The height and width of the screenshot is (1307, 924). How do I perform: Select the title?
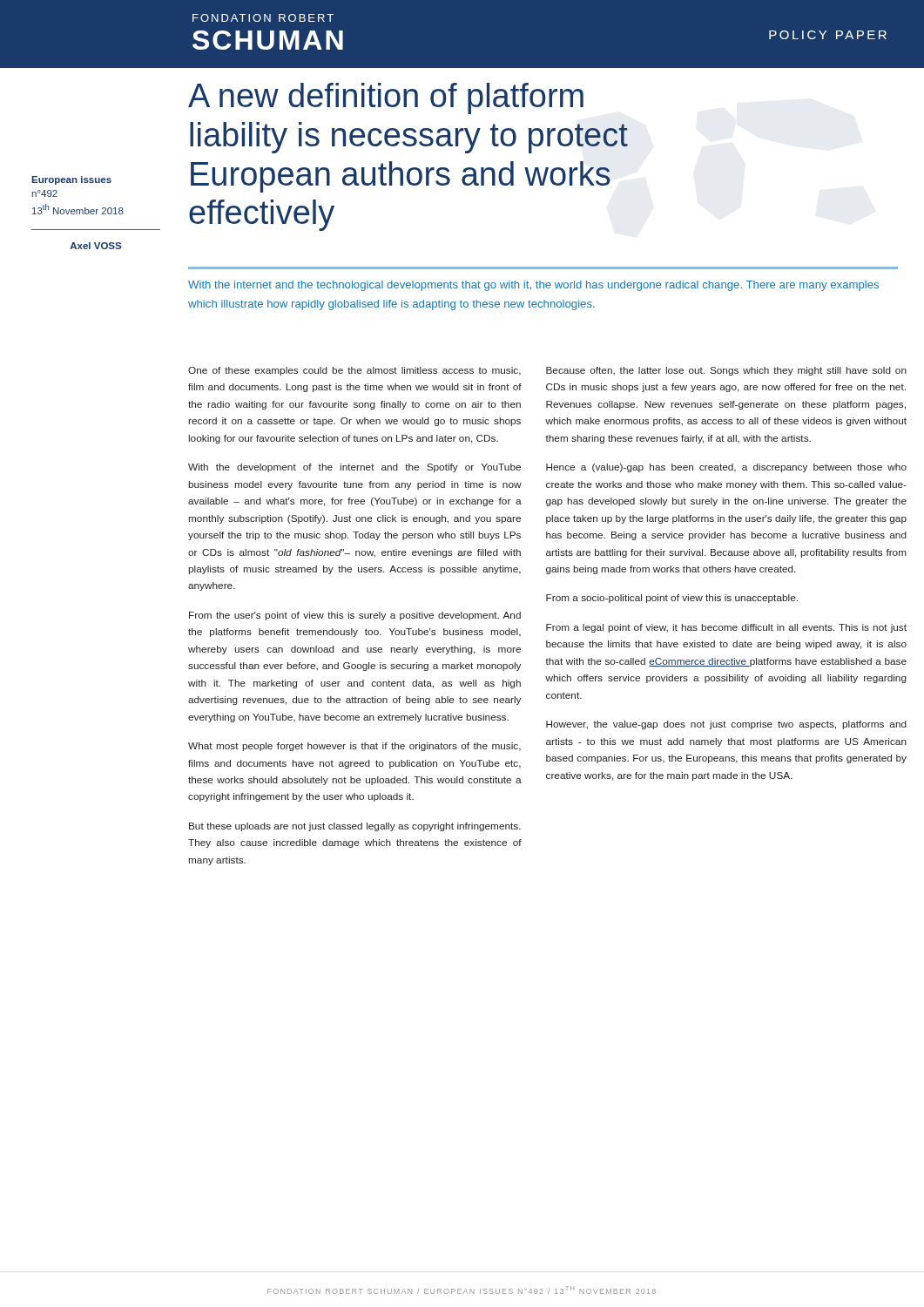click(x=543, y=155)
